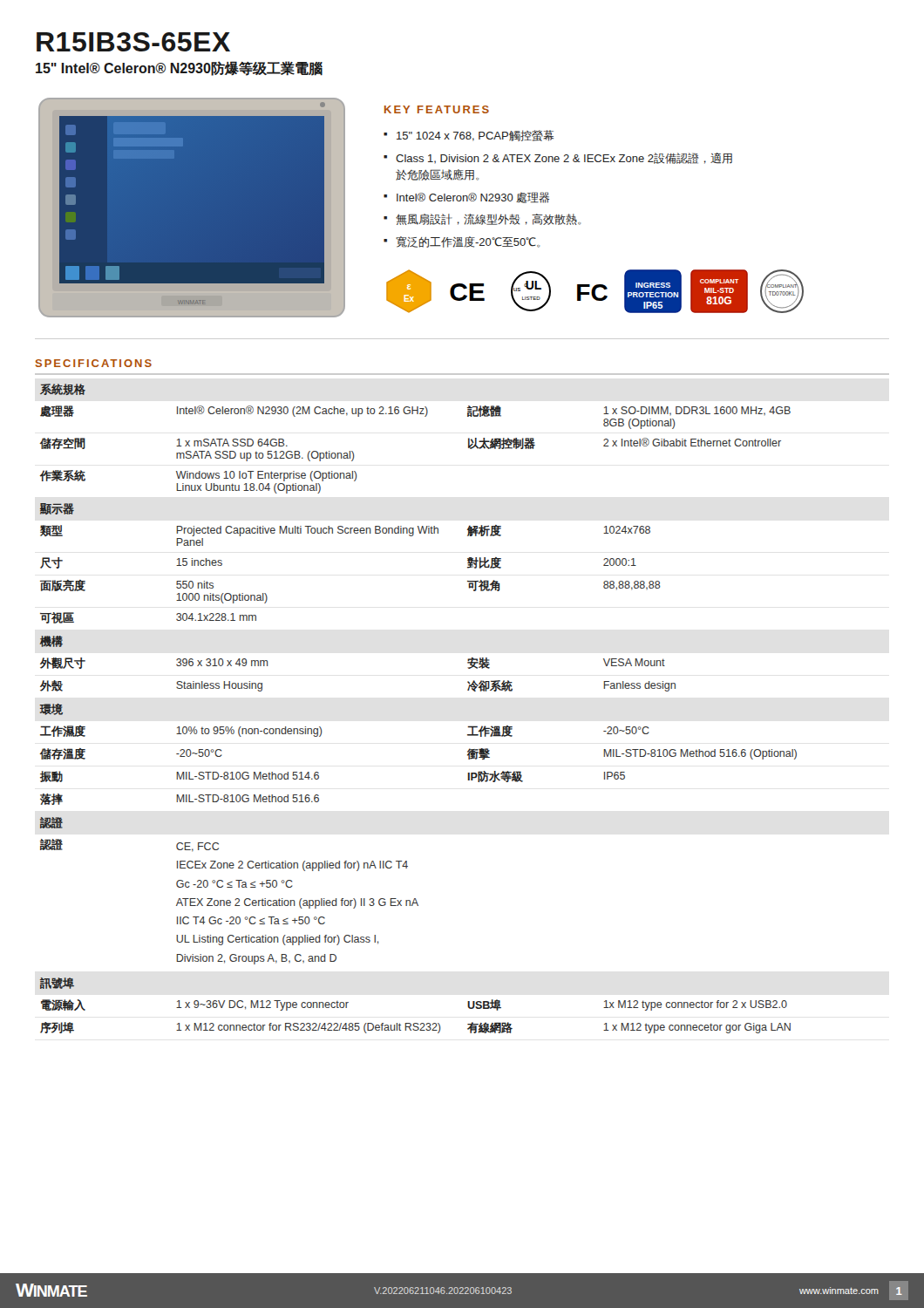Locate the text starting "Intel® Celeron® N2930 處理器"
The height and width of the screenshot is (1308, 924).
[x=473, y=197]
